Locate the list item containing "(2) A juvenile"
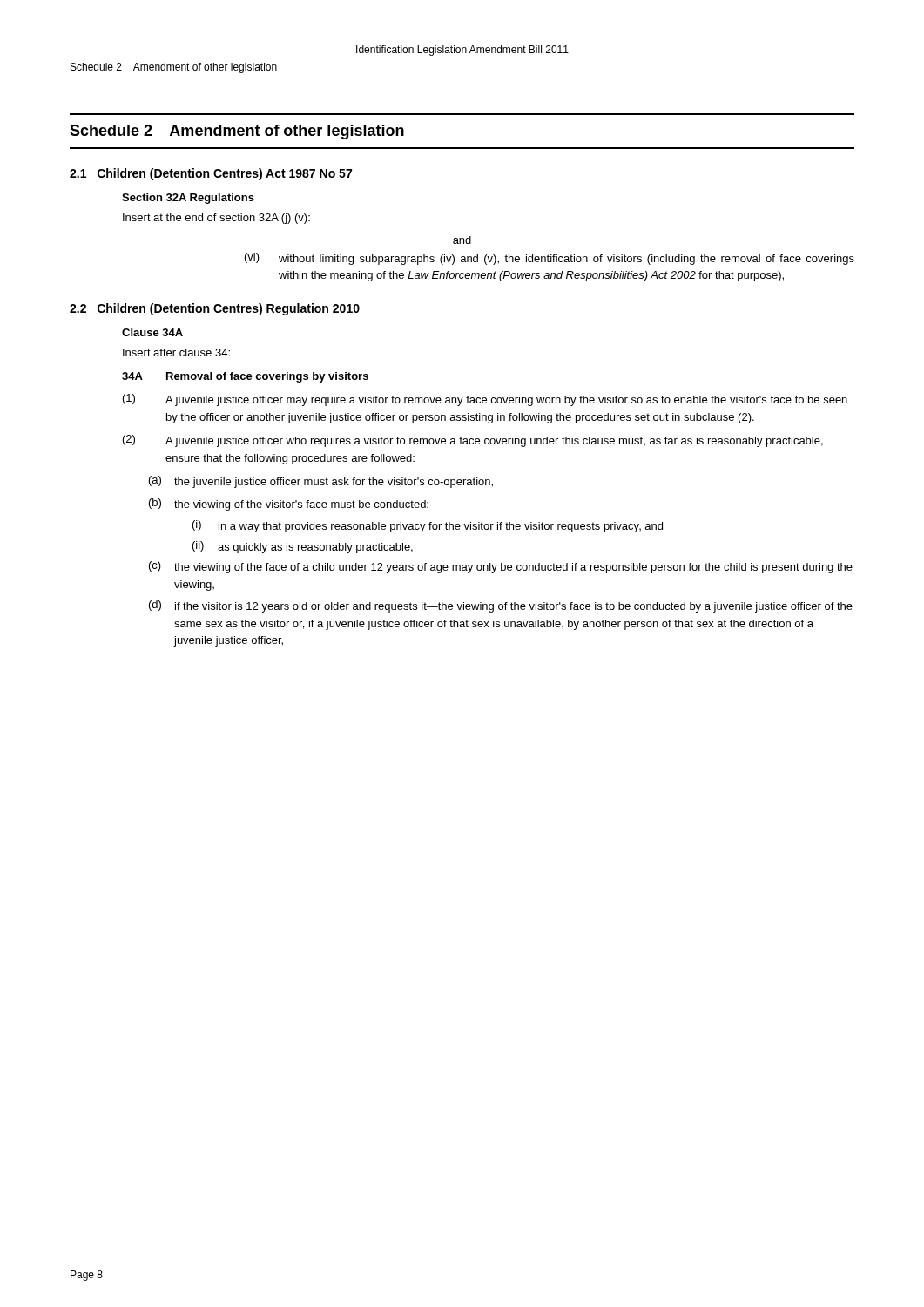Viewport: 924px width, 1307px height. 488,449
